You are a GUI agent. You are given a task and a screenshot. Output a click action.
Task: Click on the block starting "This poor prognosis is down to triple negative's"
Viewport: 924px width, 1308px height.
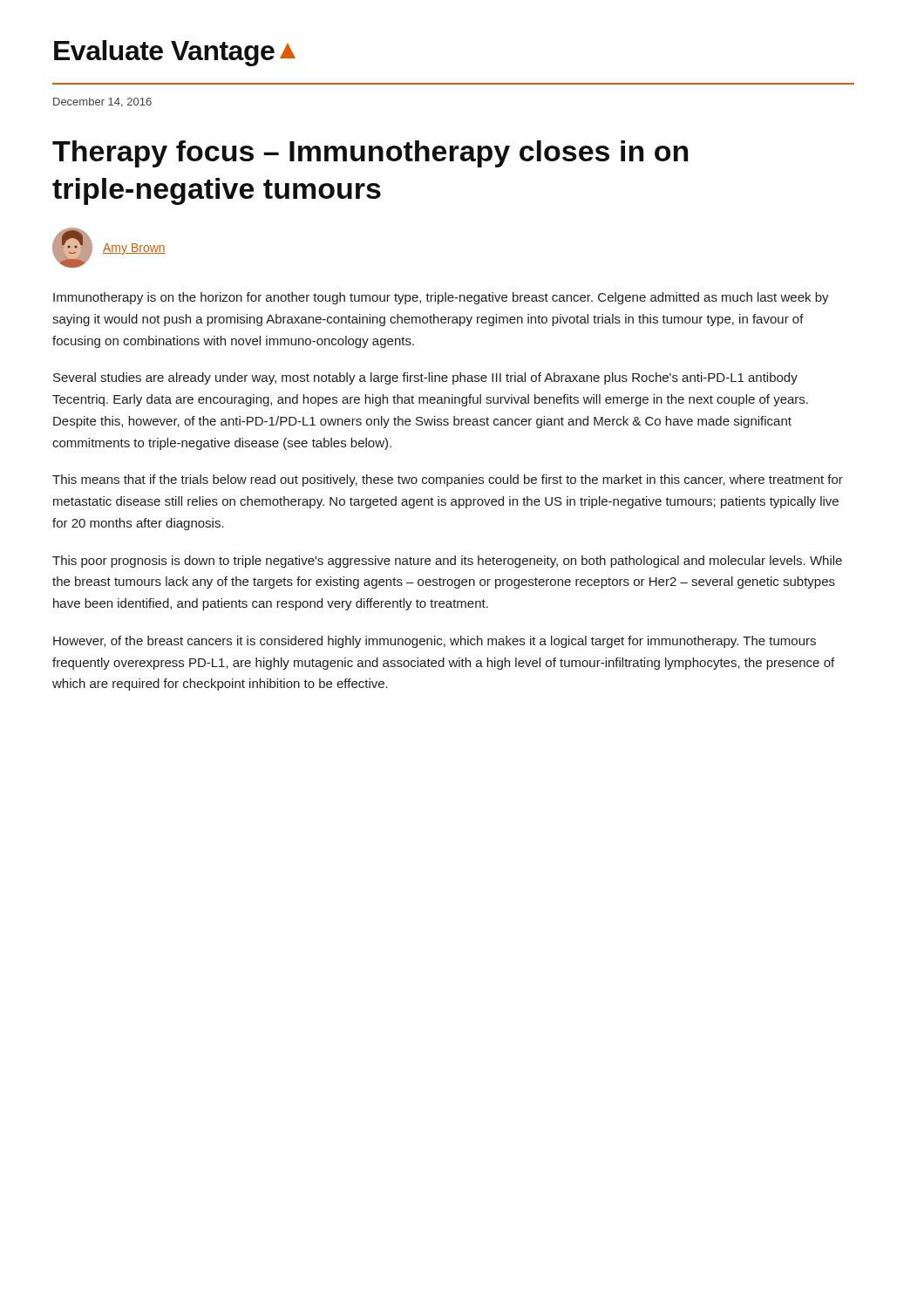pos(447,581)
